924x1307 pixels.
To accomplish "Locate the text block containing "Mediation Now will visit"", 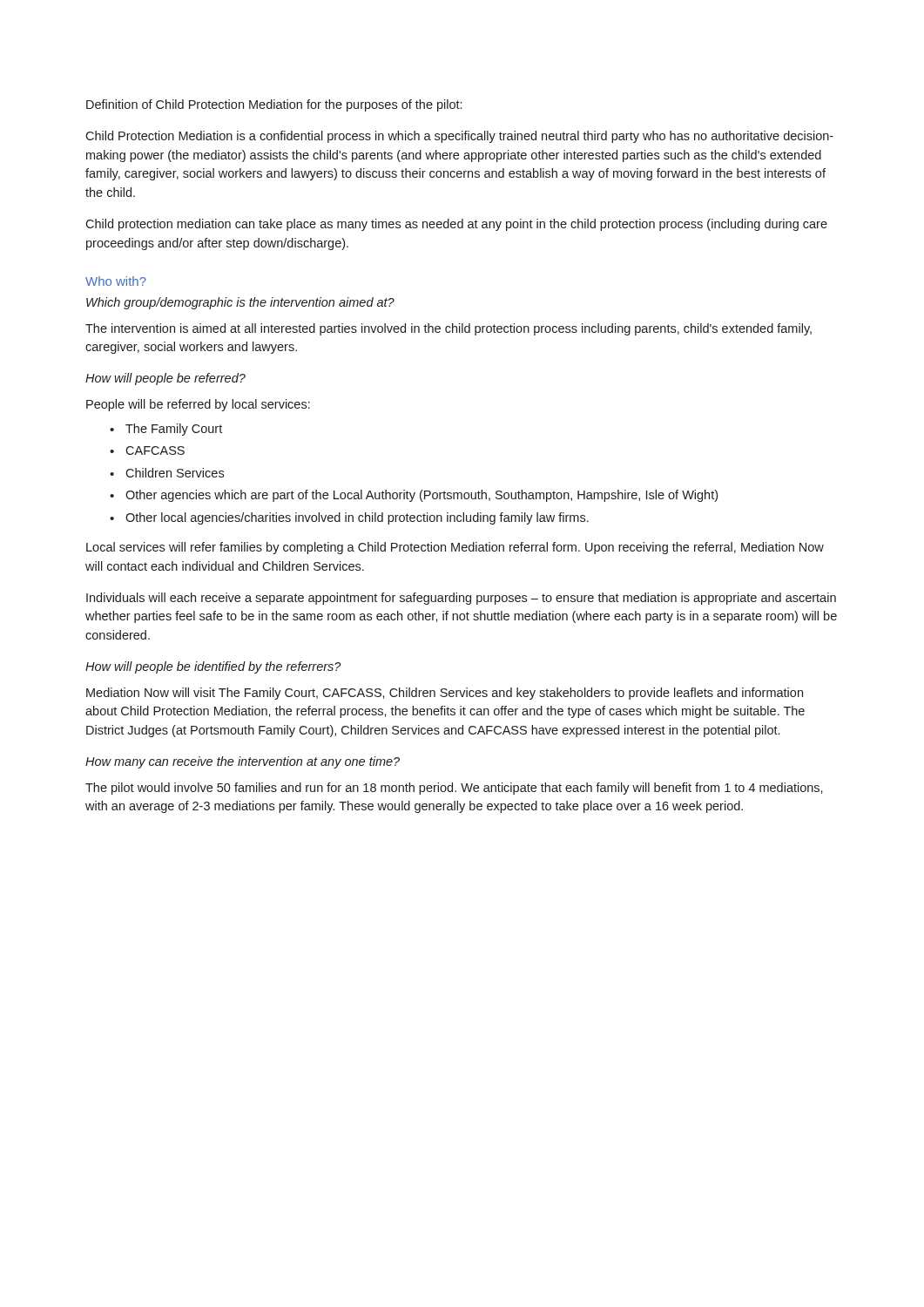I will coord(445,711).
